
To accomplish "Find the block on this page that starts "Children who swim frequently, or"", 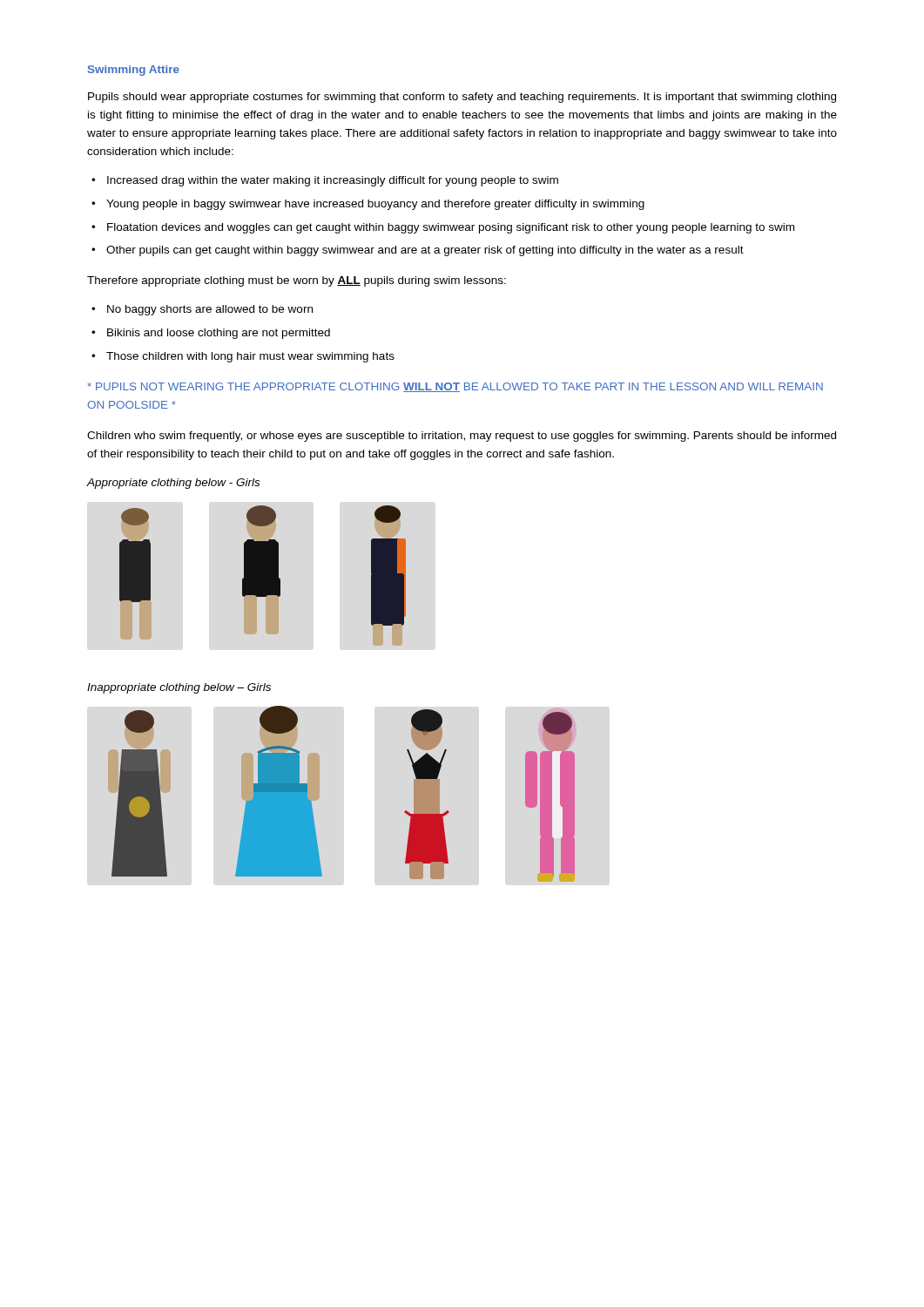I will click(x=462, y=444).
